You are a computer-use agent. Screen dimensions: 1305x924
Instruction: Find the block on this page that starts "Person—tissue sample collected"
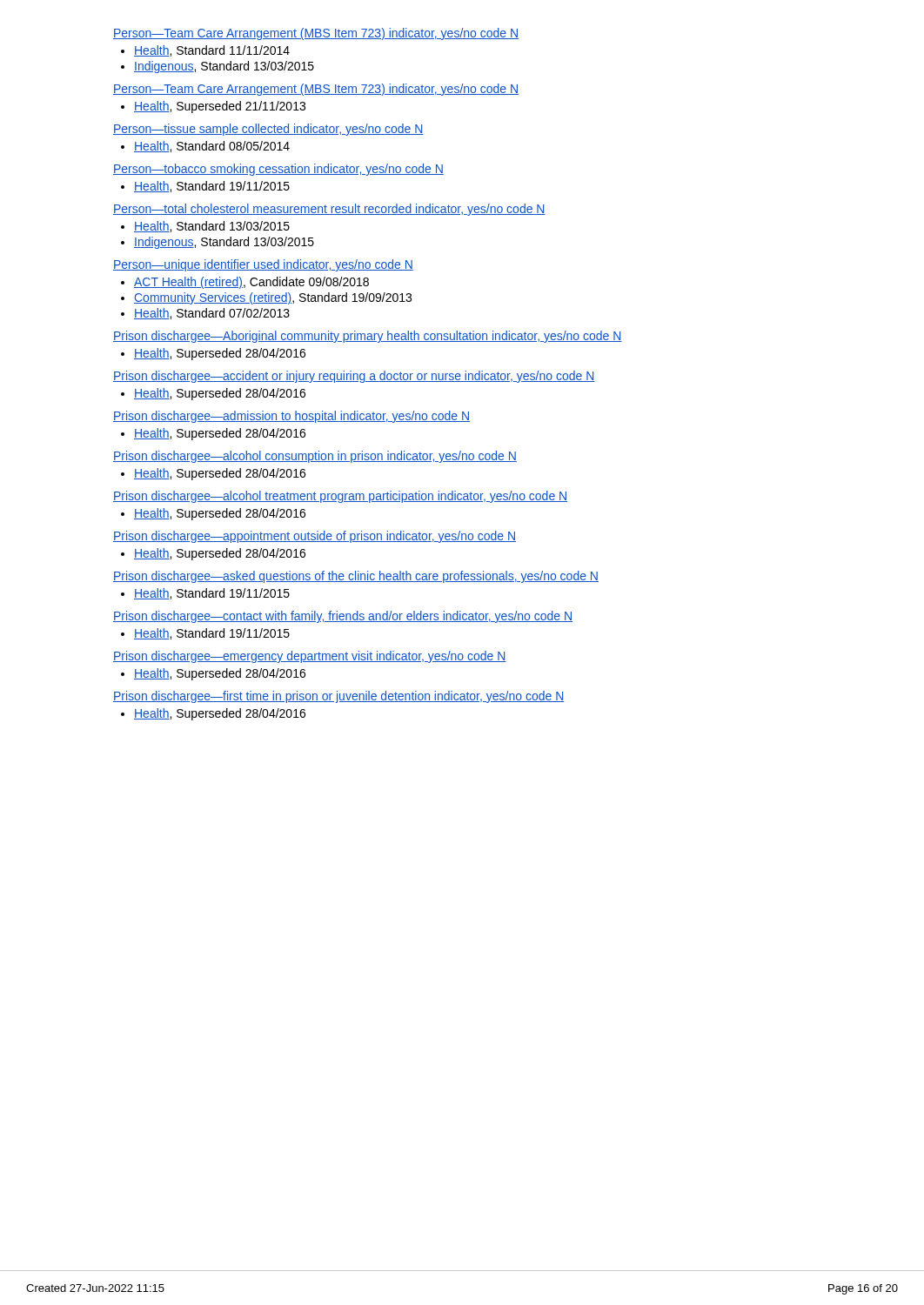(x=268, y=130)
